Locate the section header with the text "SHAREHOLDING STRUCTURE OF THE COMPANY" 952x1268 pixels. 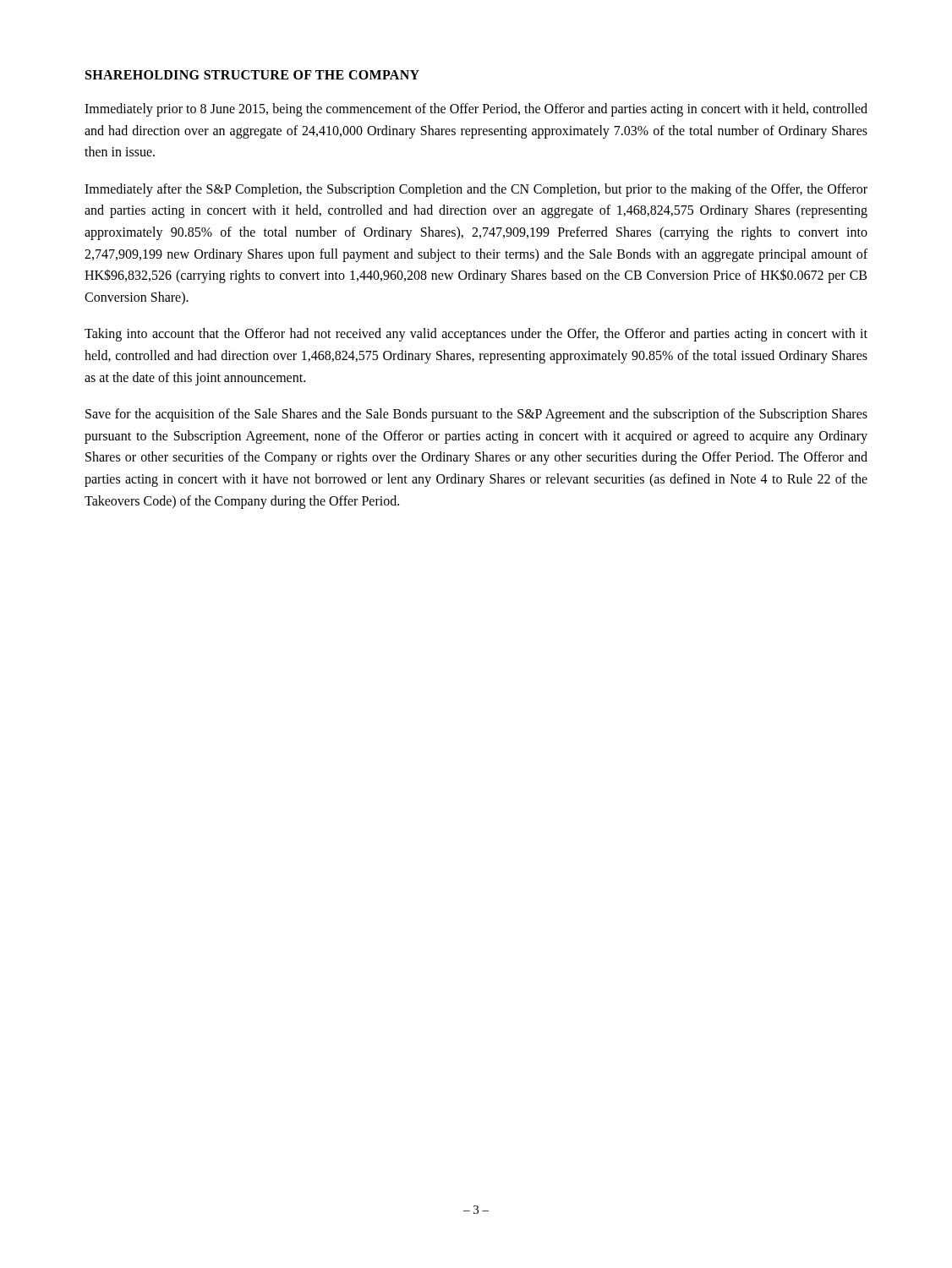click(x=252, y=75)
